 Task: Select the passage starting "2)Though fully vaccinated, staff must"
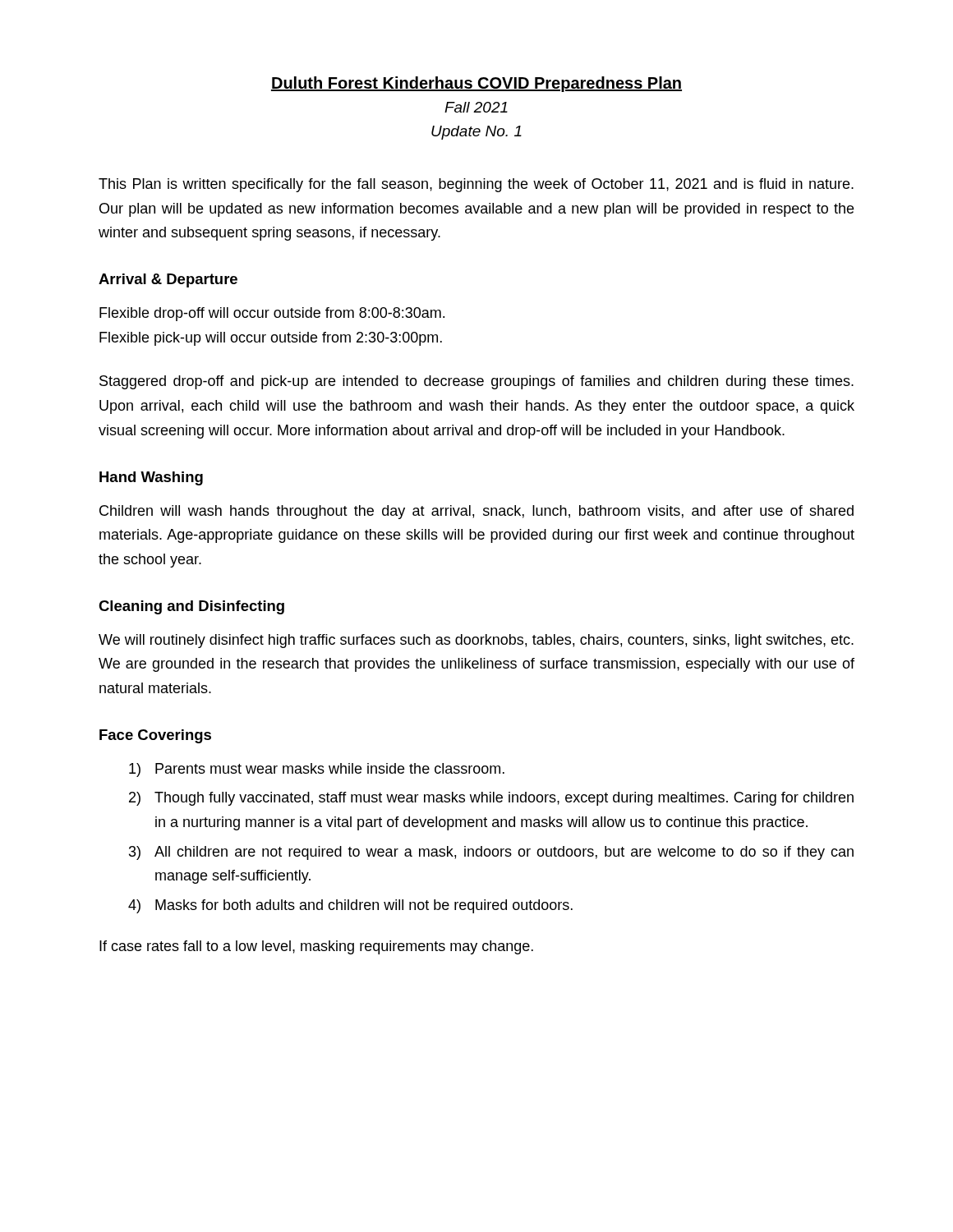[491, 811]
